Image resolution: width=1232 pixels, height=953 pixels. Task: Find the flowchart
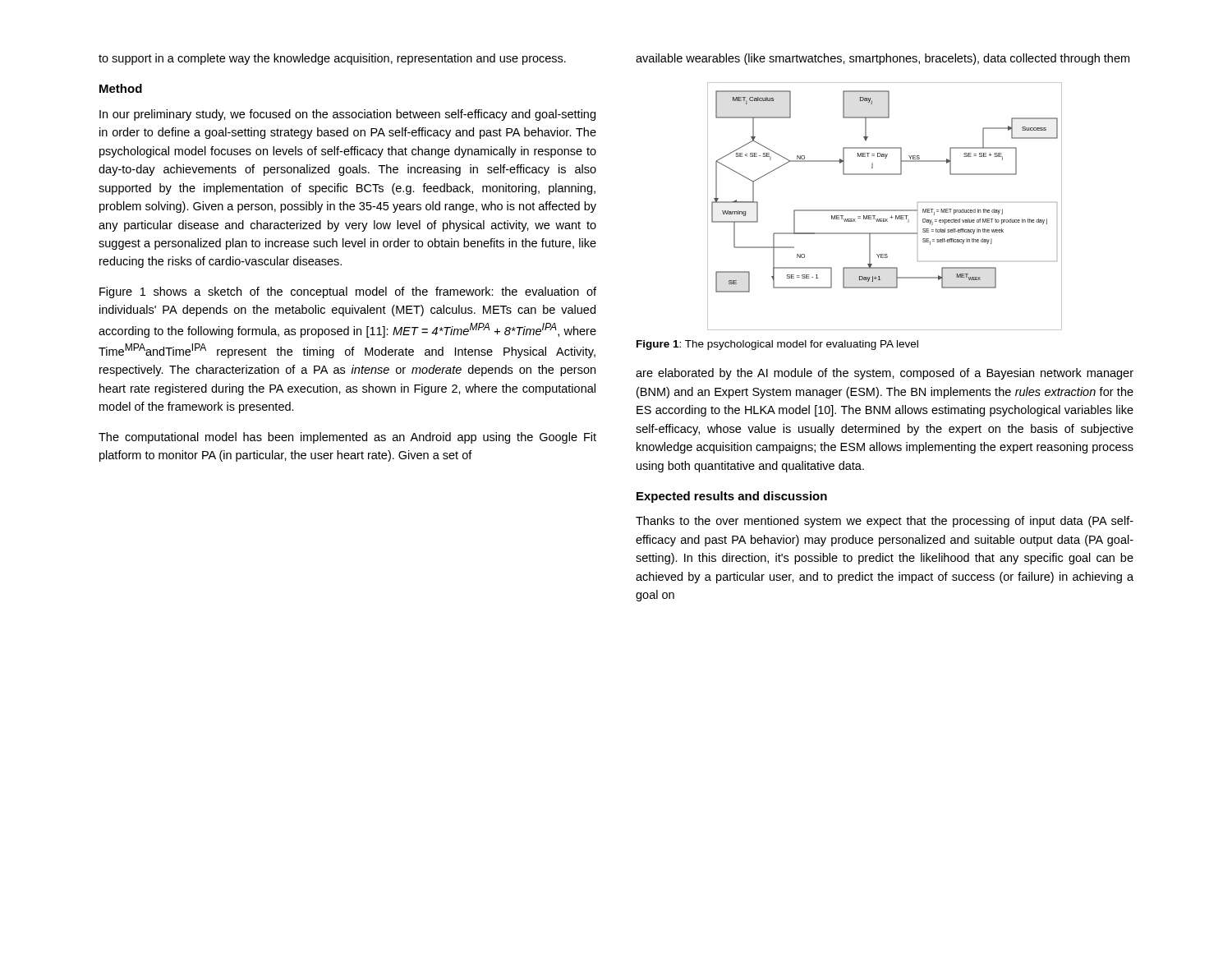[885, 207]
